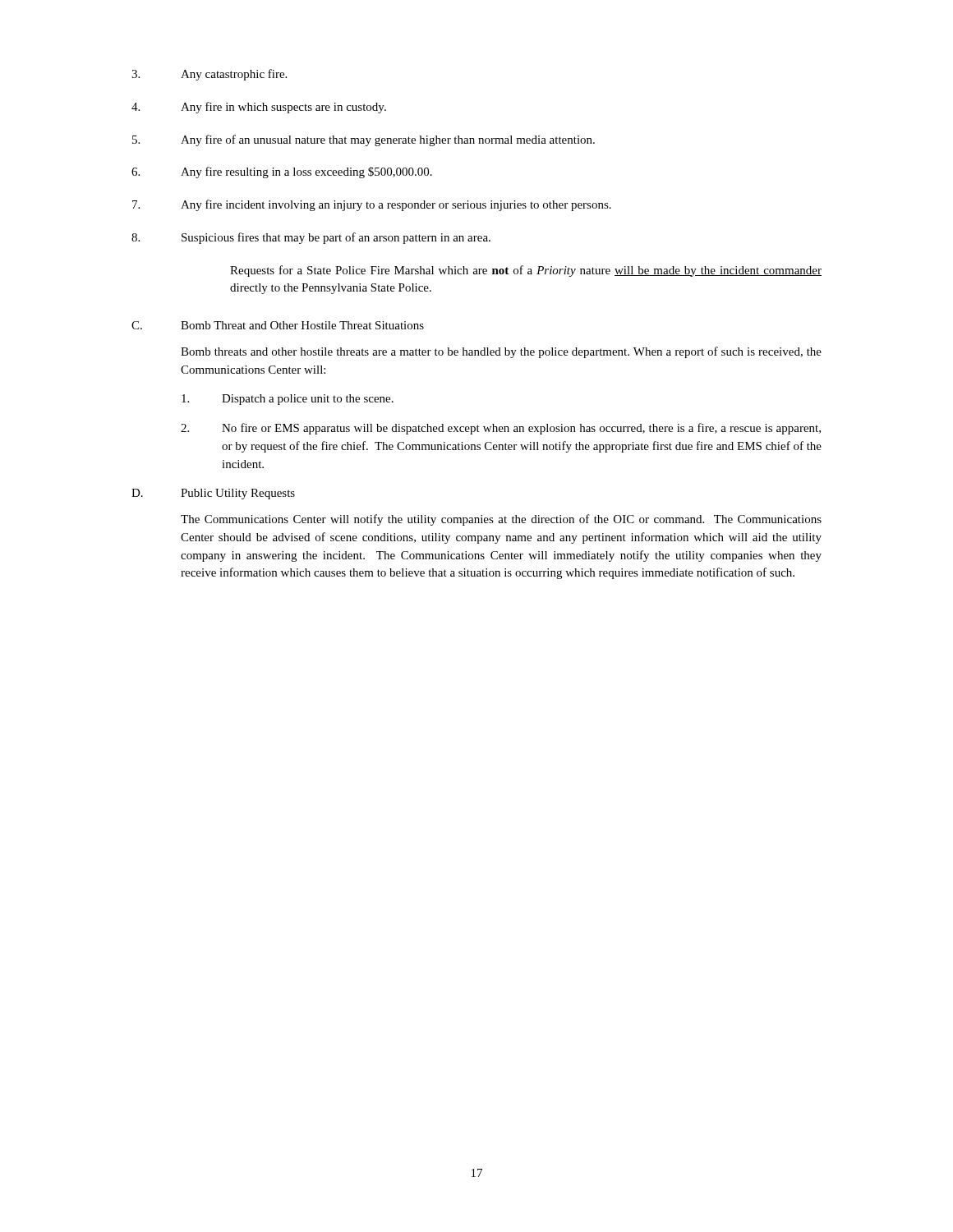953x1232 pixels.
Task: Select the passage starting "Requests for a State Police Fire"
Action: 526,279
